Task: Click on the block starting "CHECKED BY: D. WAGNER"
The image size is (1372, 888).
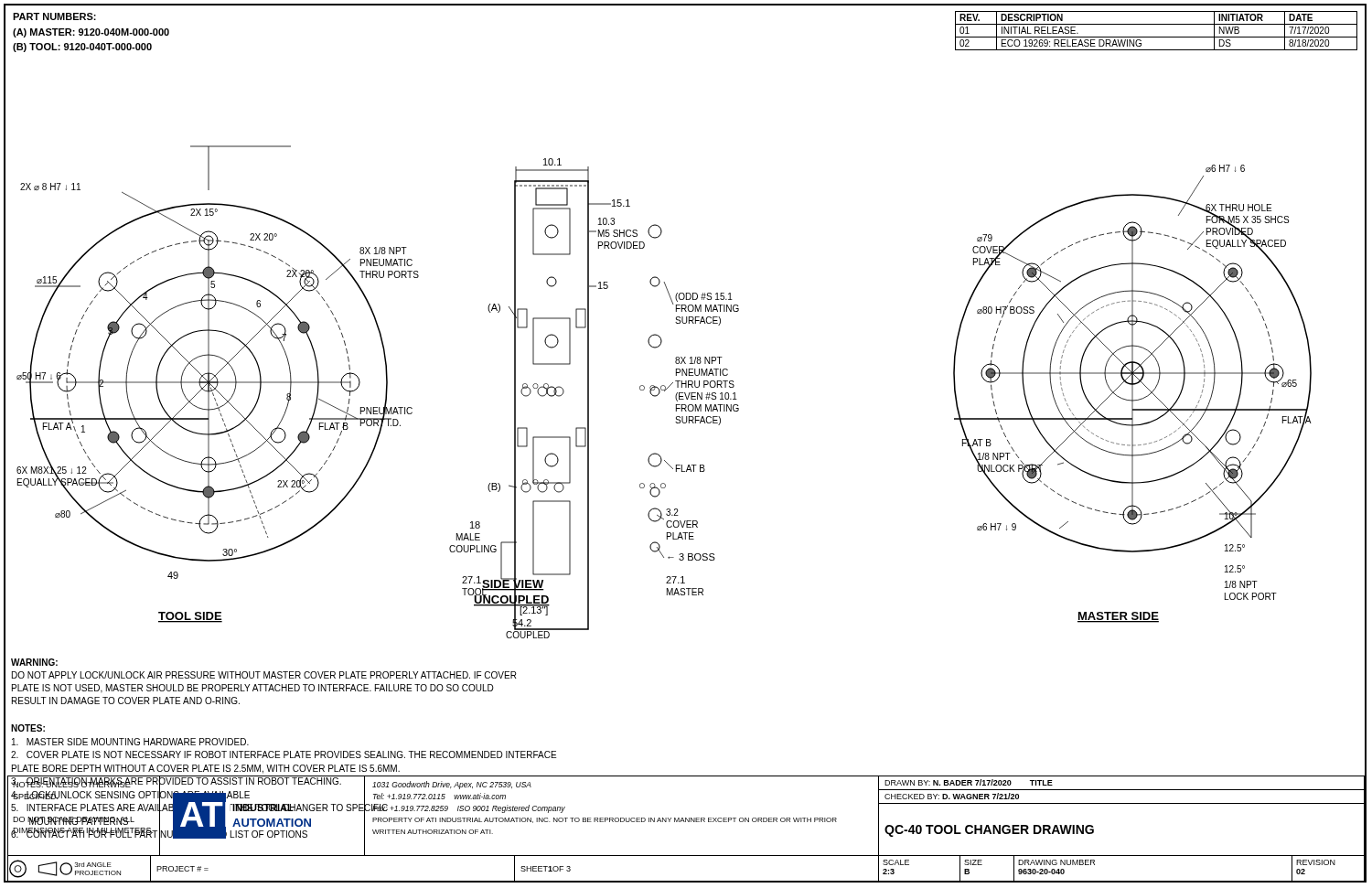Action: [x=952, y=797]
